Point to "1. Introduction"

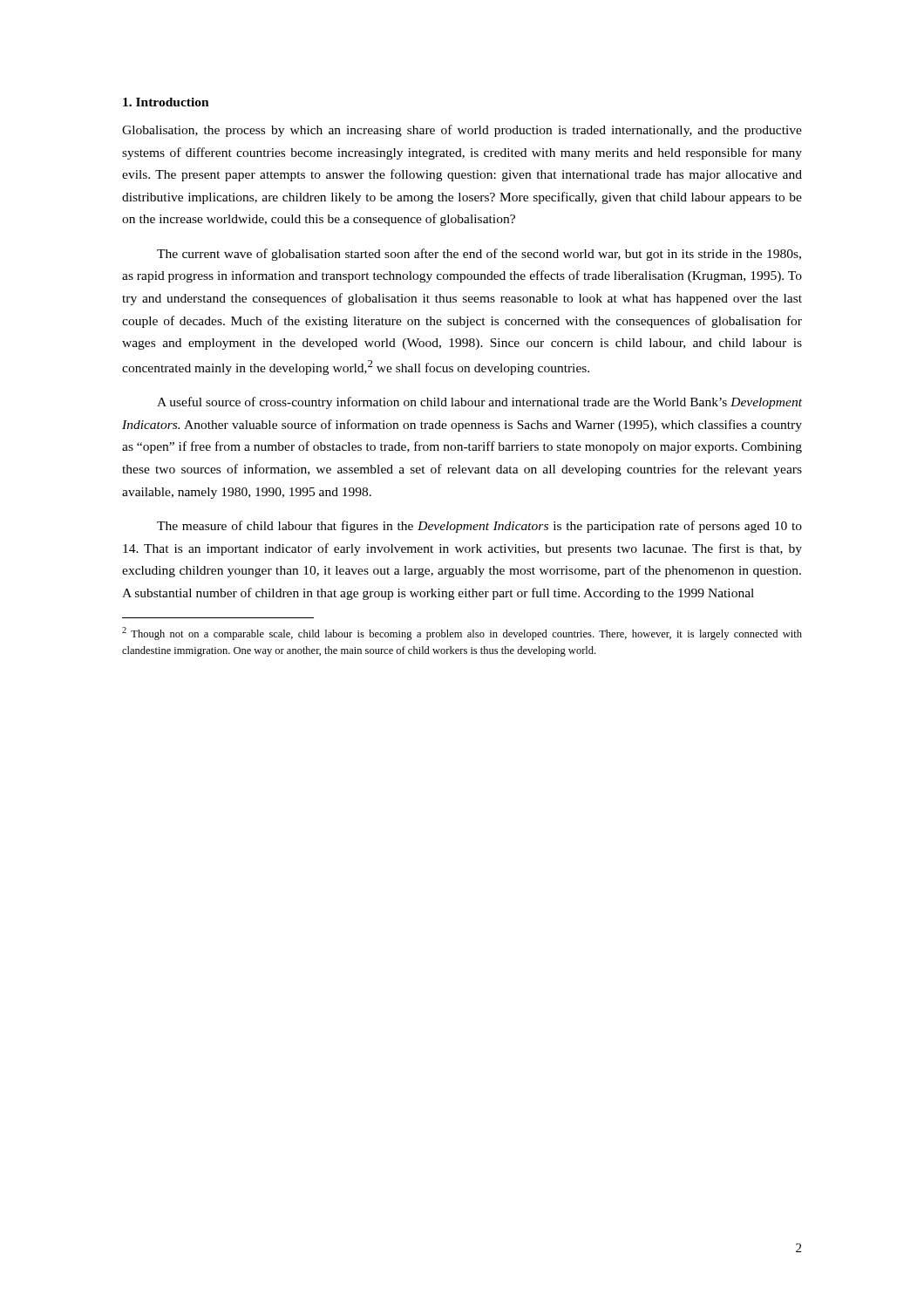point(165,102)
